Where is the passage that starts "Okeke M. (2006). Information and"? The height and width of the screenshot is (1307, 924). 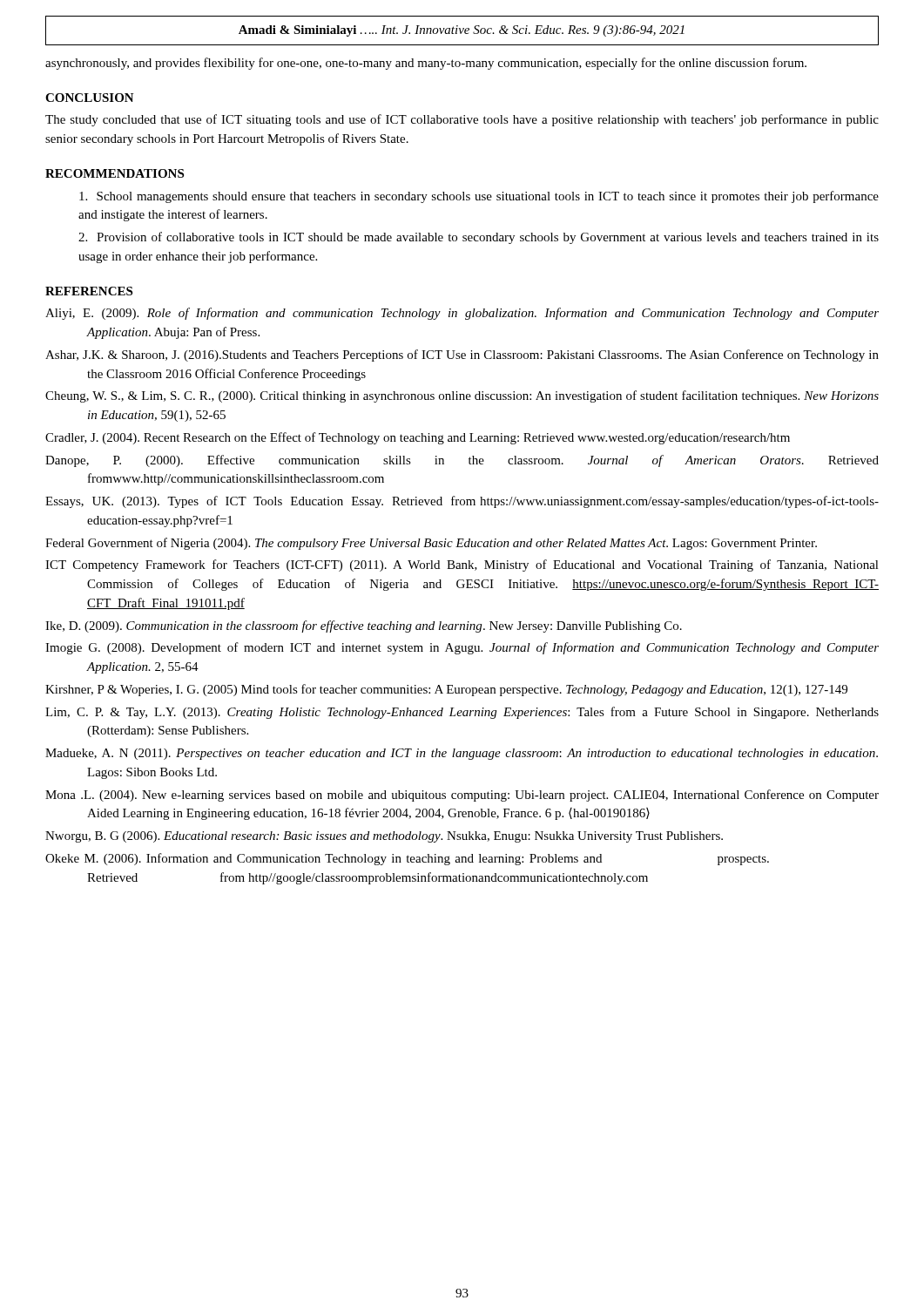click(462, 868)
